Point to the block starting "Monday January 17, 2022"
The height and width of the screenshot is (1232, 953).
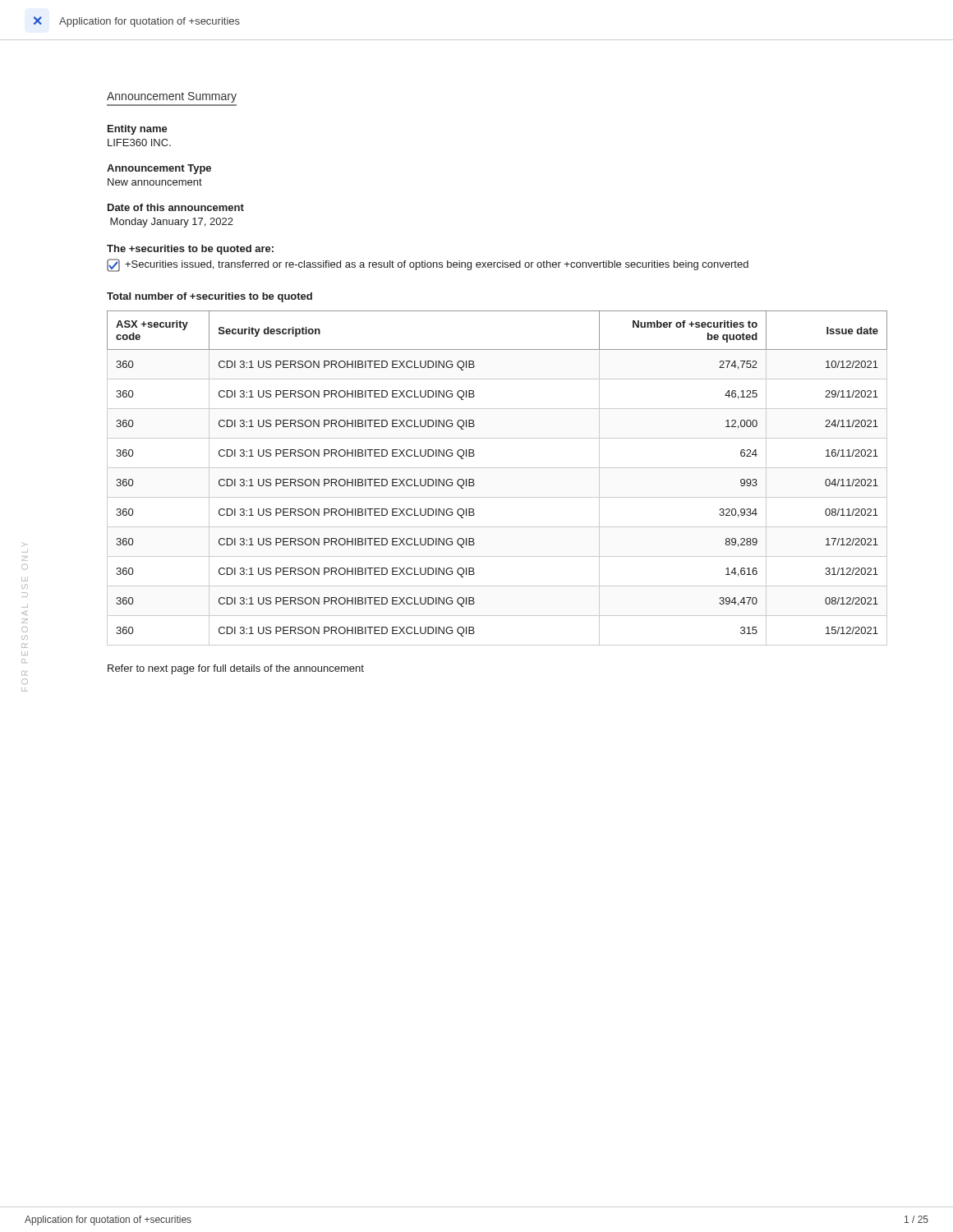170,221
